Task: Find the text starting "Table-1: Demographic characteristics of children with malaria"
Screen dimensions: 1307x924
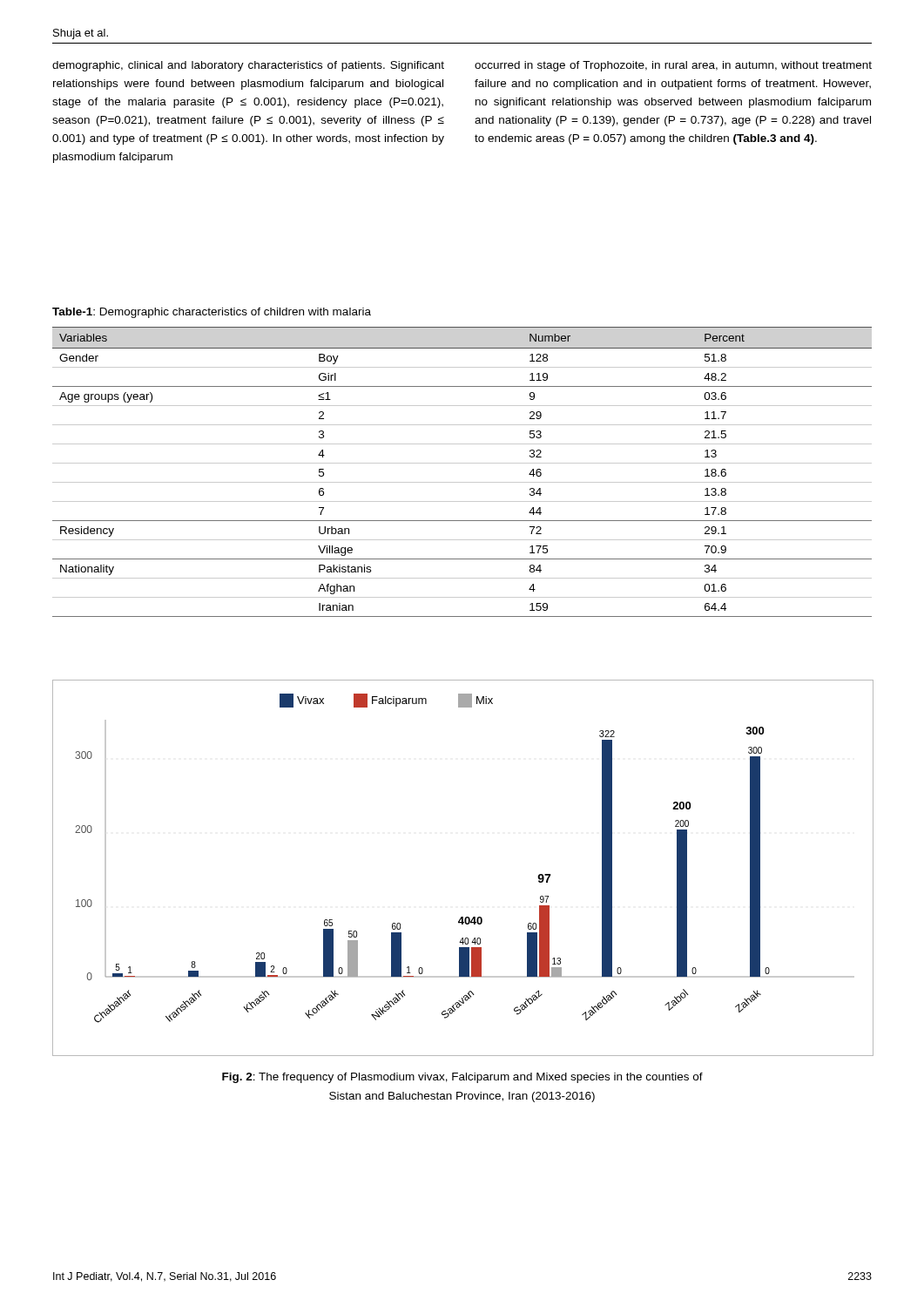Action: [x=212, y=311]
